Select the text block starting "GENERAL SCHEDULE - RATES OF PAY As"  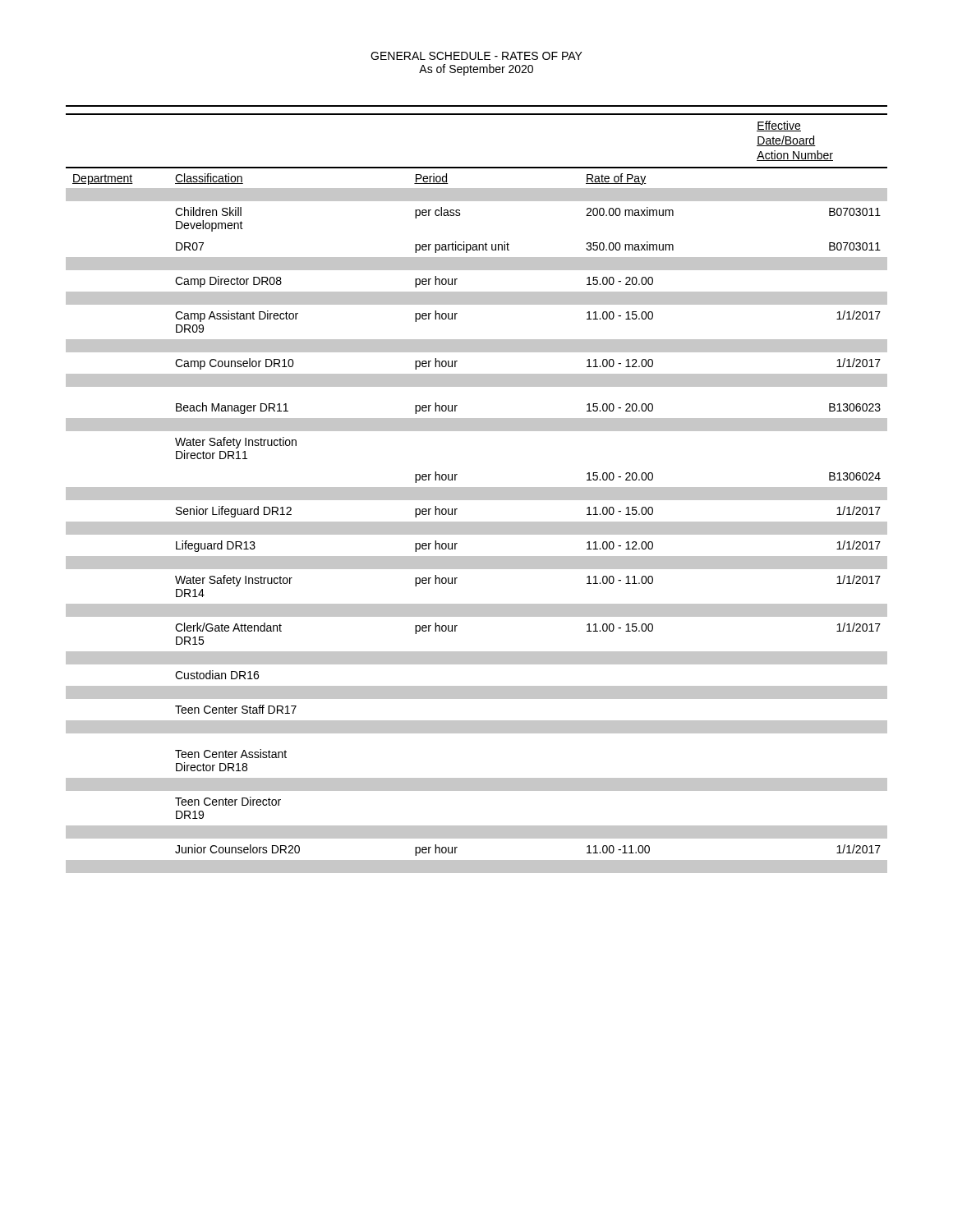point(476,62)
